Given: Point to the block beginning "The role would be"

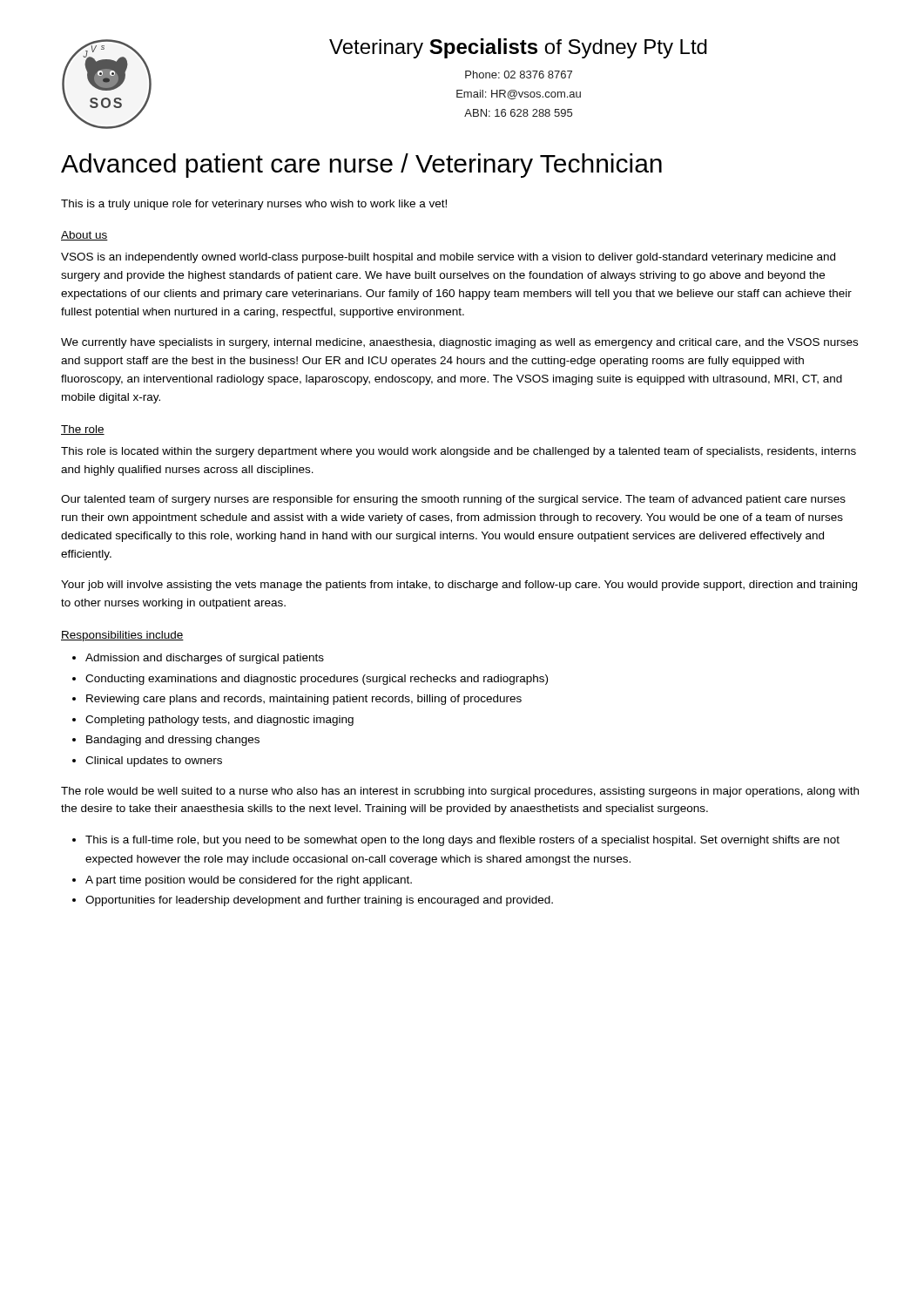Looking at the screenshot, I should click(460, 799).
